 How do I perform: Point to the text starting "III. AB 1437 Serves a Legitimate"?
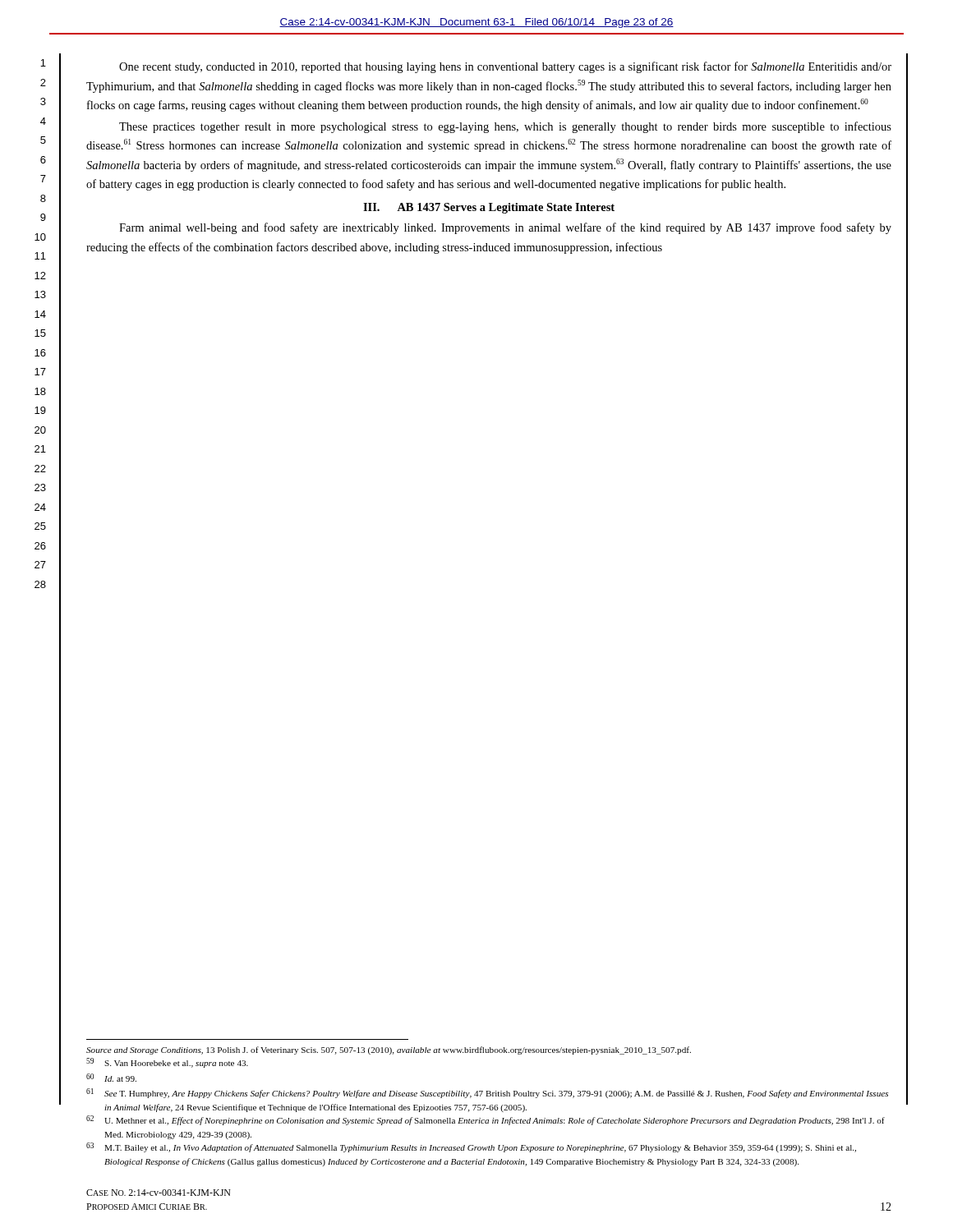pos(489,207)
